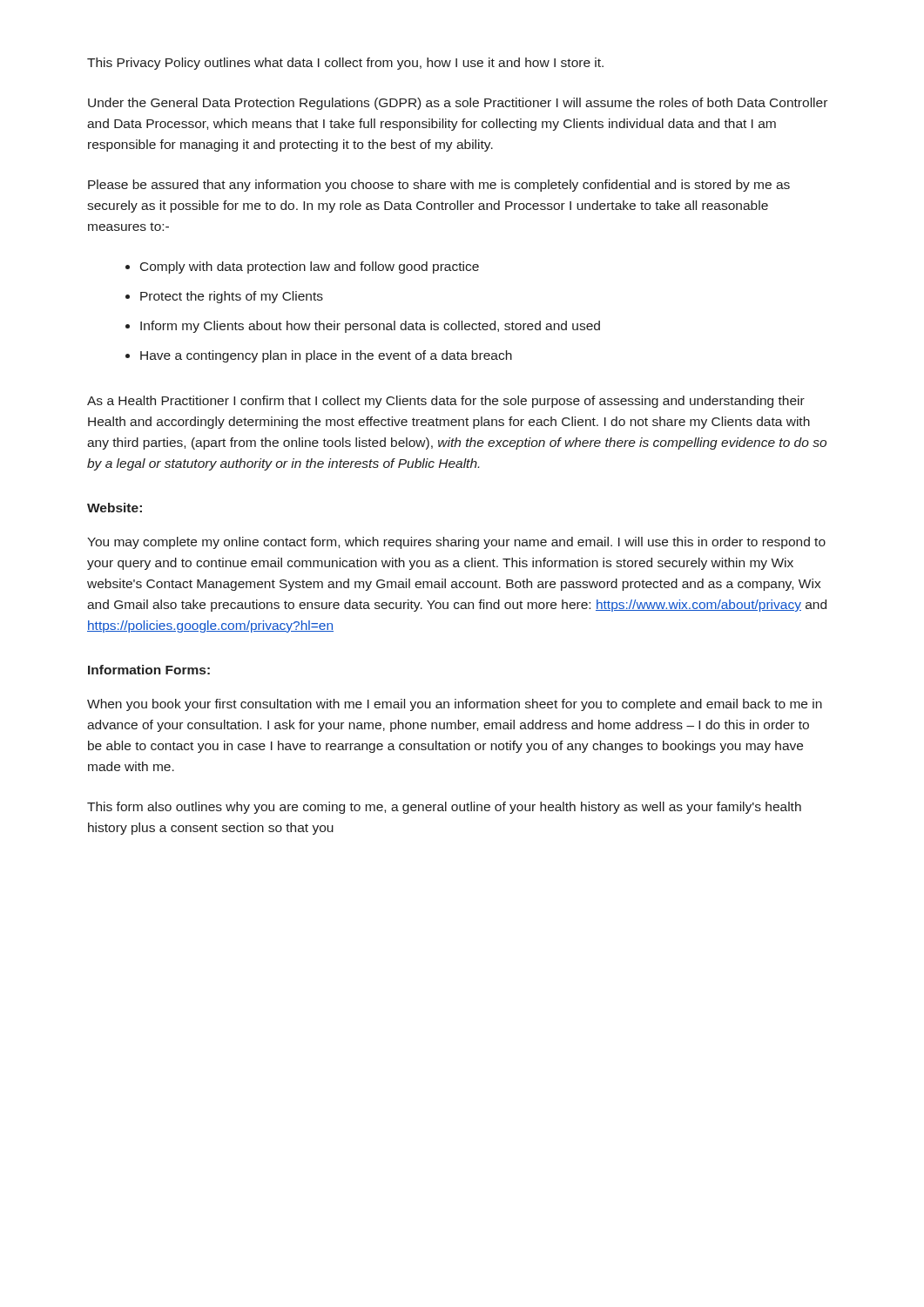Find the element starting "You may complete my"
The width and height of the screenshot is (924, 1307).
coord(458,584)
